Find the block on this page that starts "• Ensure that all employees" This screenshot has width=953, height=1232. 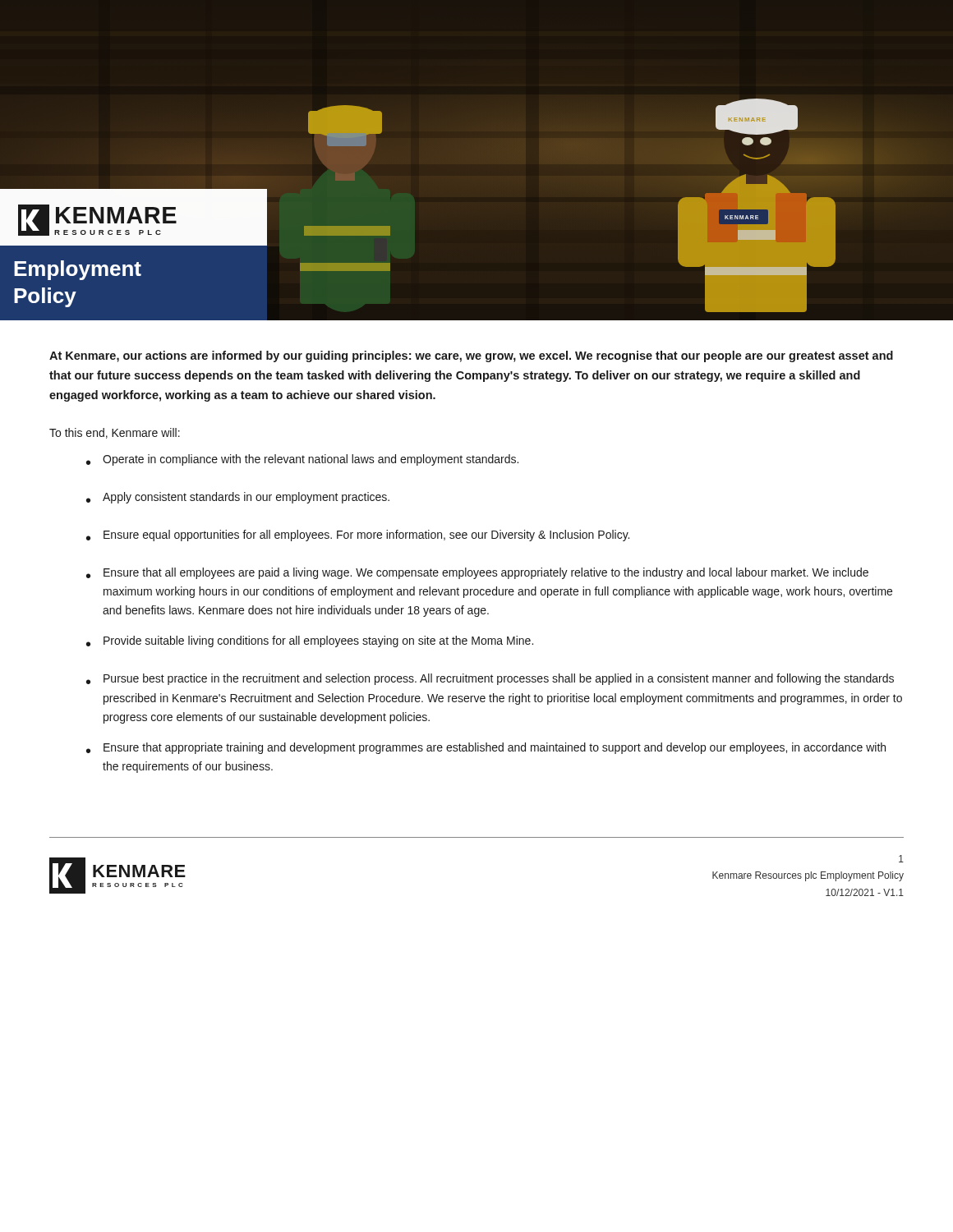495,592
